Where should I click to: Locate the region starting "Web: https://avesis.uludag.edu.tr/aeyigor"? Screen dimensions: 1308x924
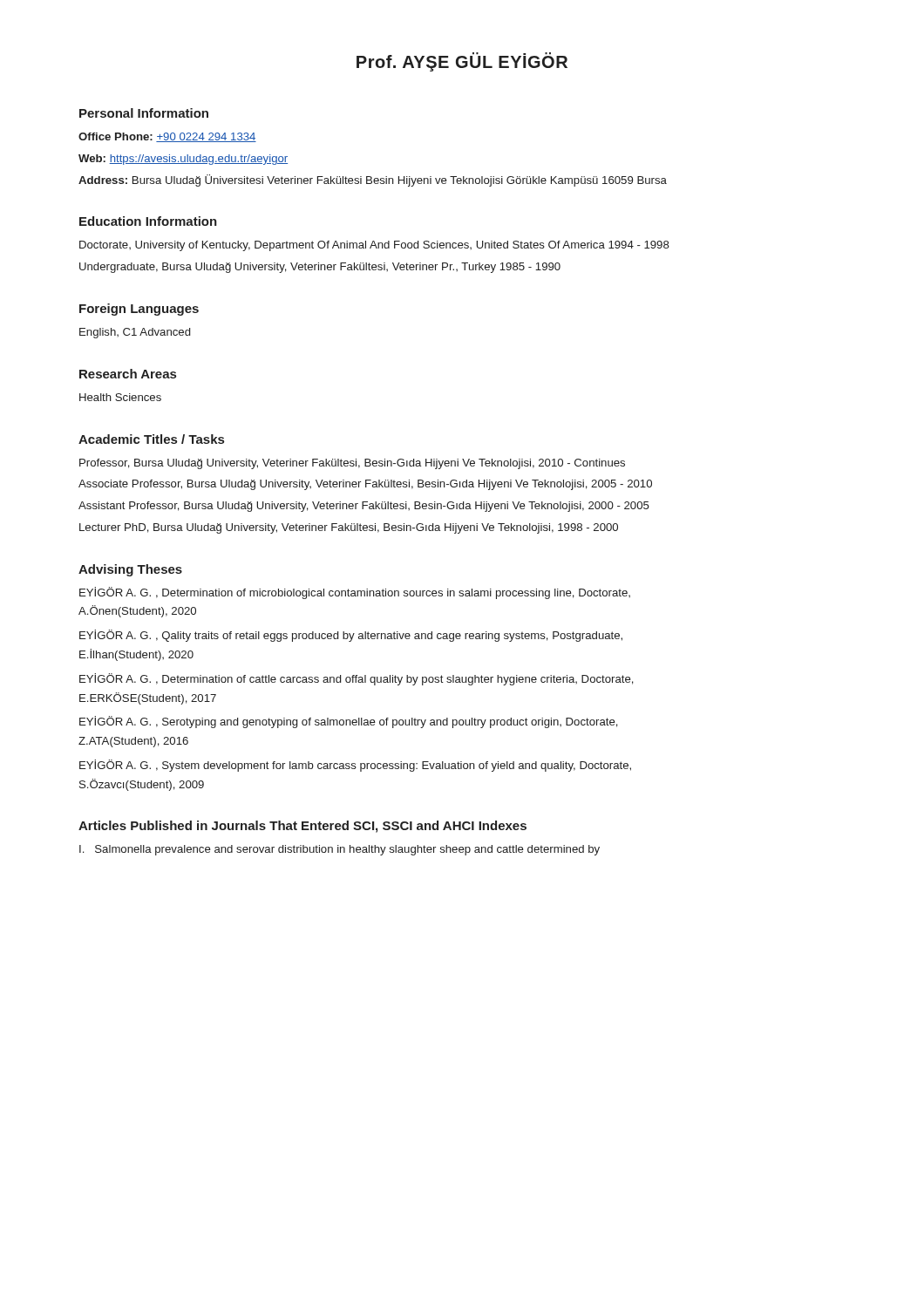point(183,160)
